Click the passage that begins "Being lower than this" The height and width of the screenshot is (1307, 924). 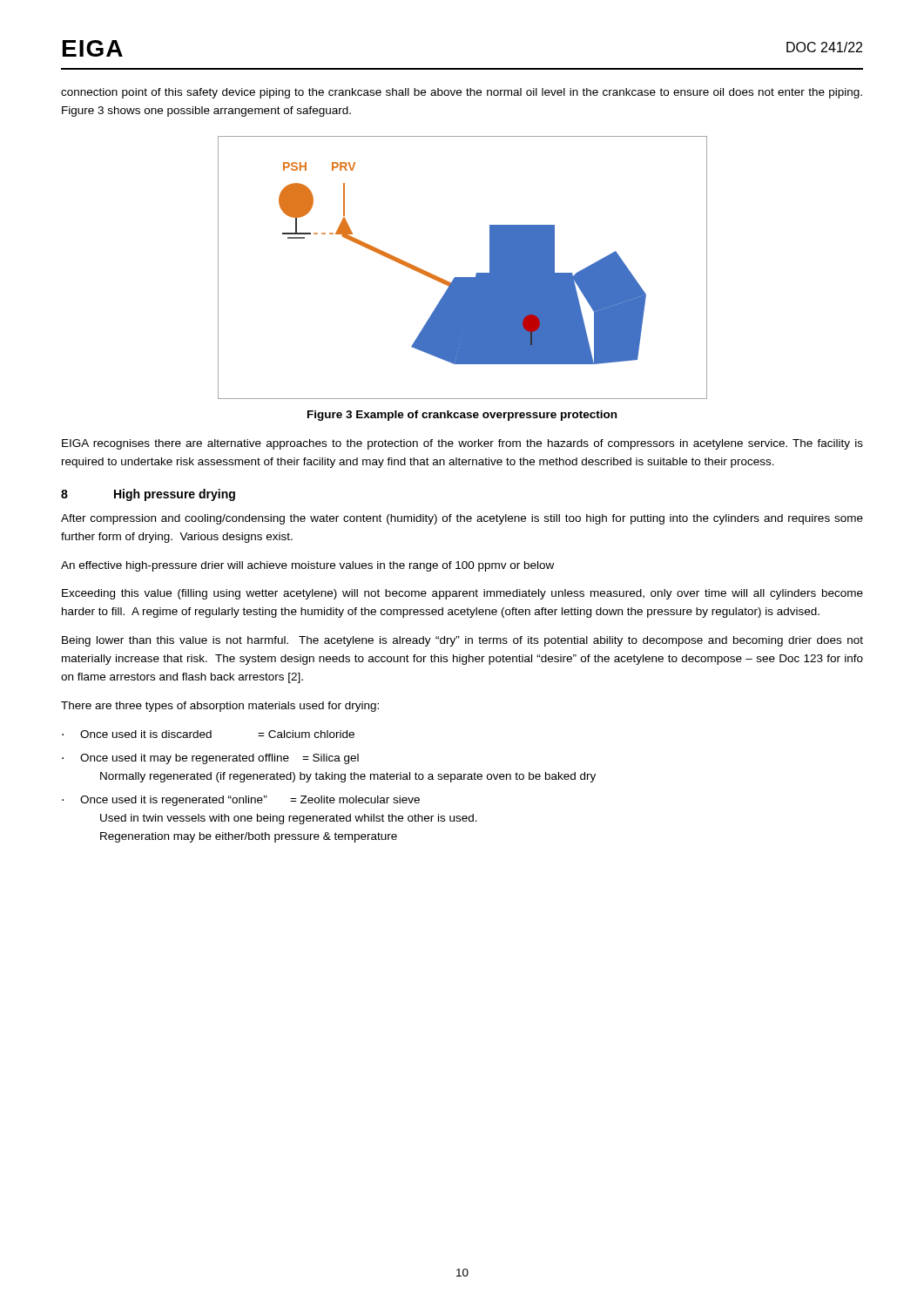point(462,659)
